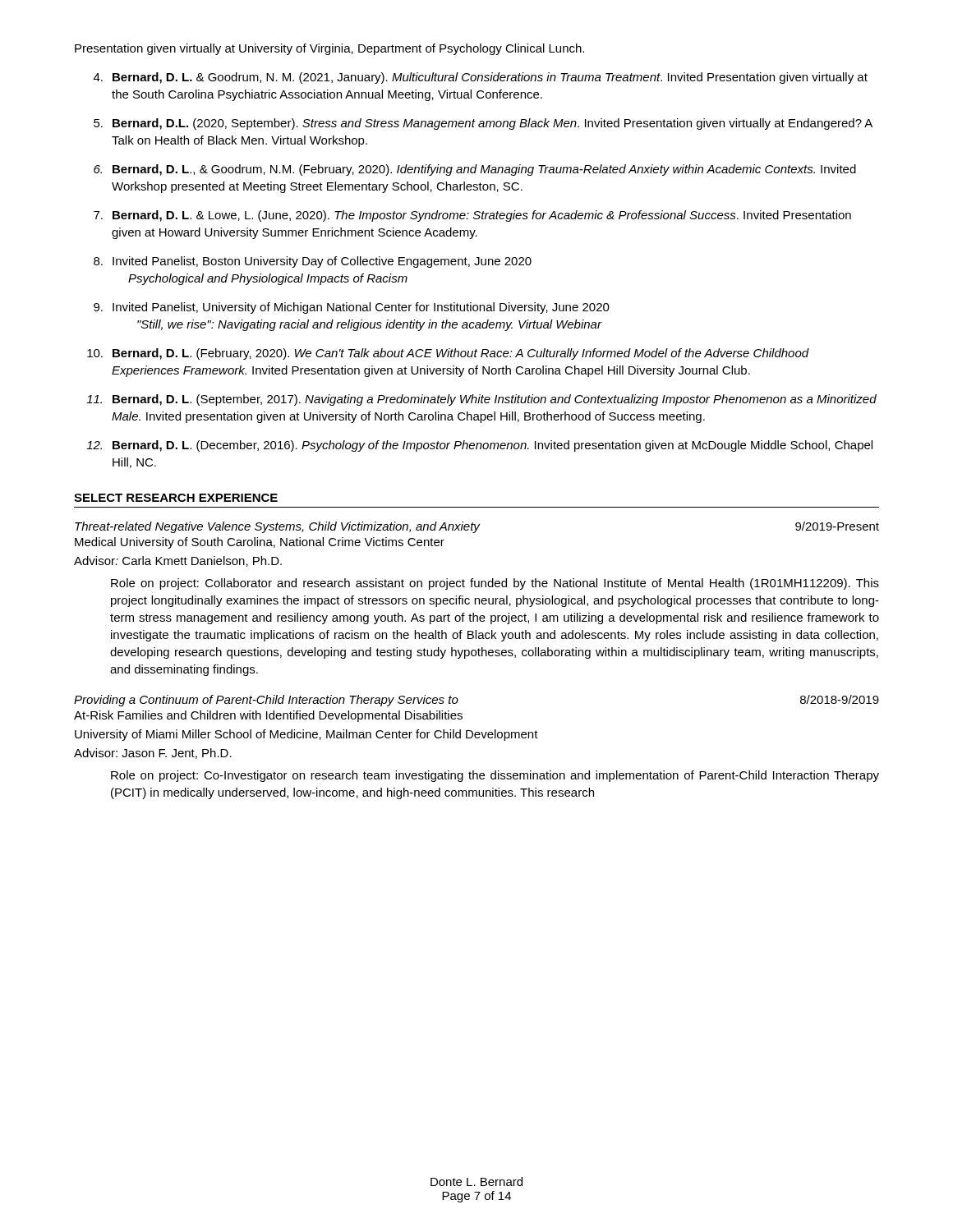The image size is (953, 1232).
Task: Locate the region starting "12. Bernard, D. L. (December, 2016). Psychology"
Action: pos(476,453)
